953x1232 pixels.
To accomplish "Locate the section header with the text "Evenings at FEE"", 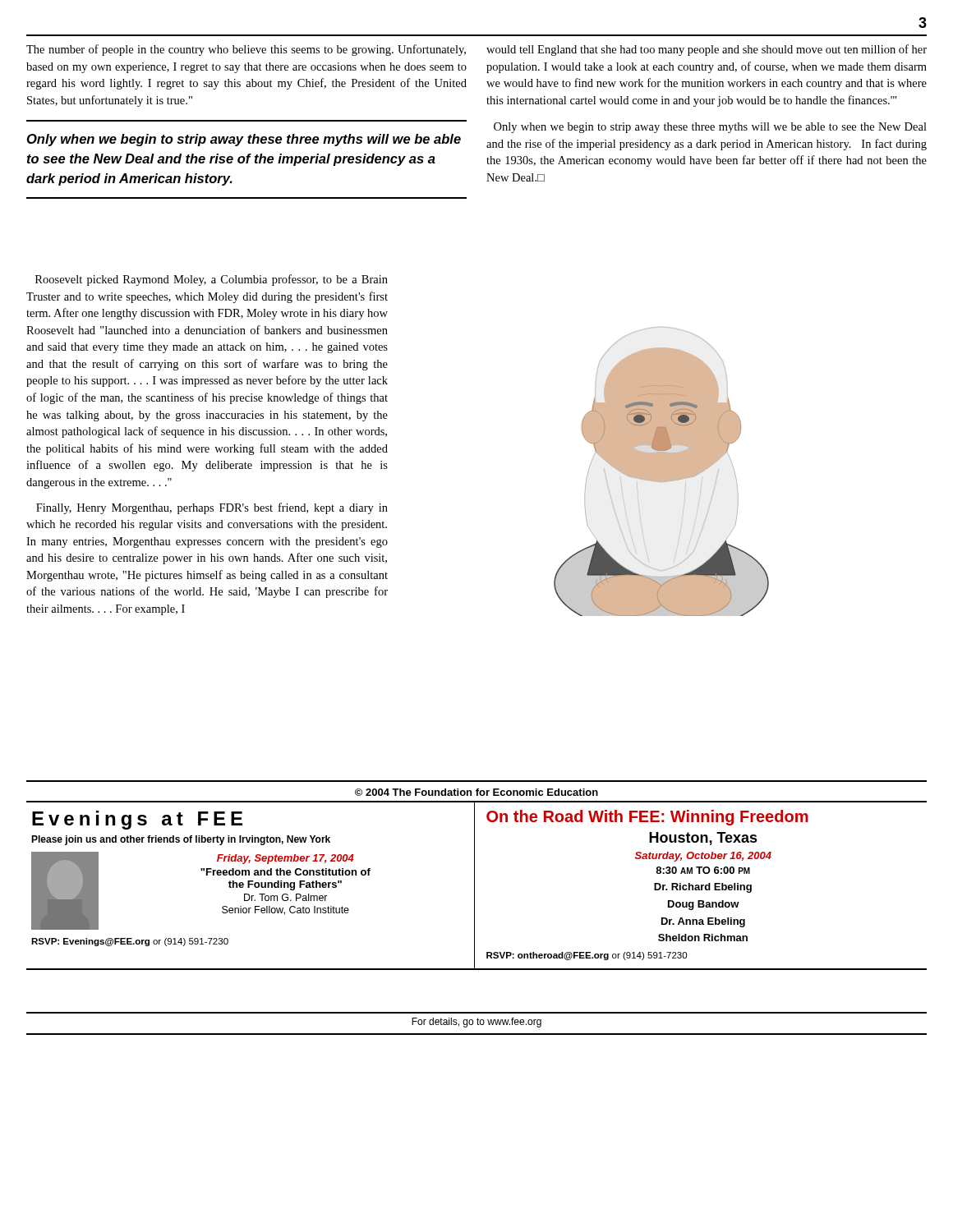I will point(139,818).
